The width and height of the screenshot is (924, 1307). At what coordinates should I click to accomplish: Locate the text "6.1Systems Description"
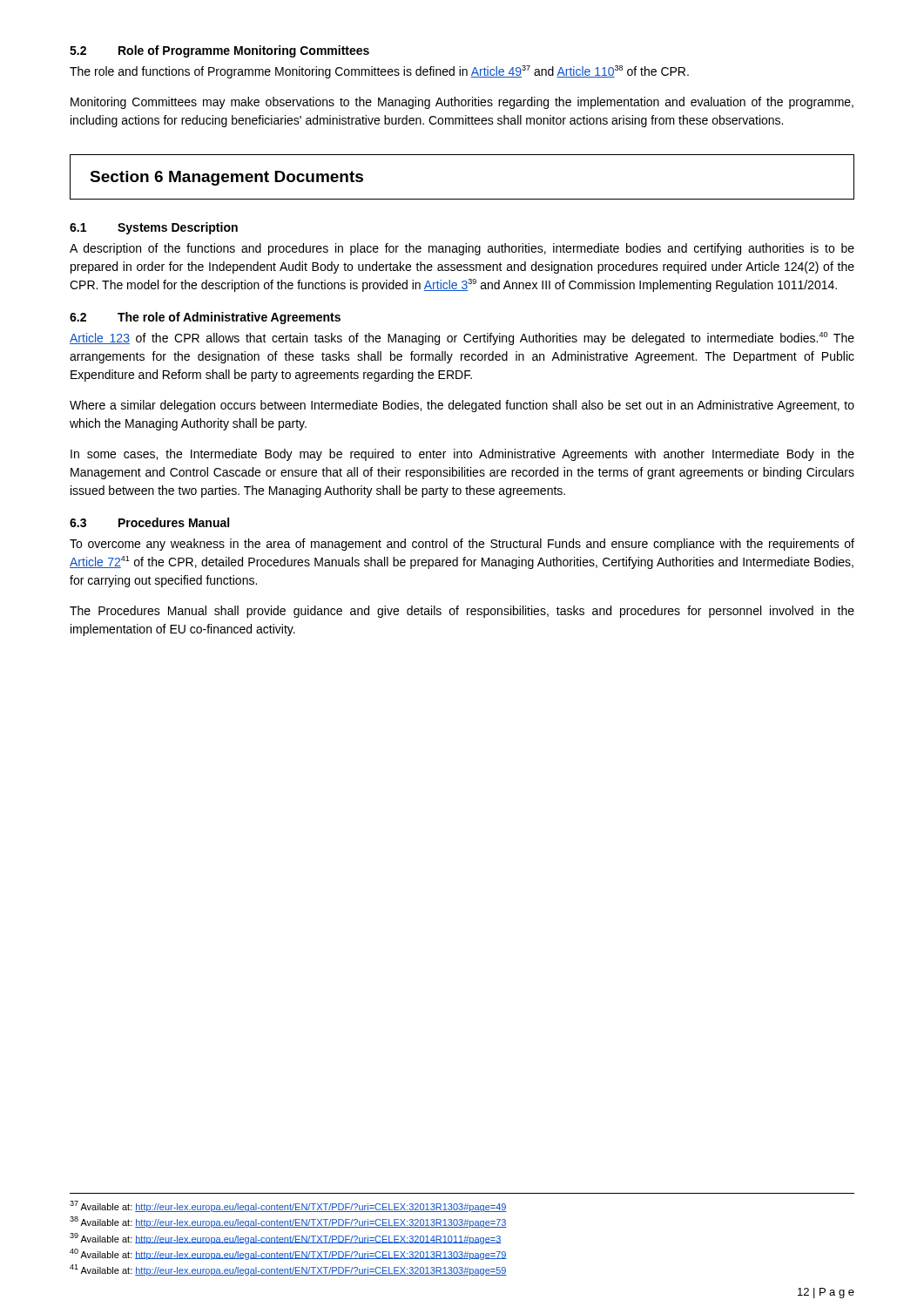tap(154, 227)
